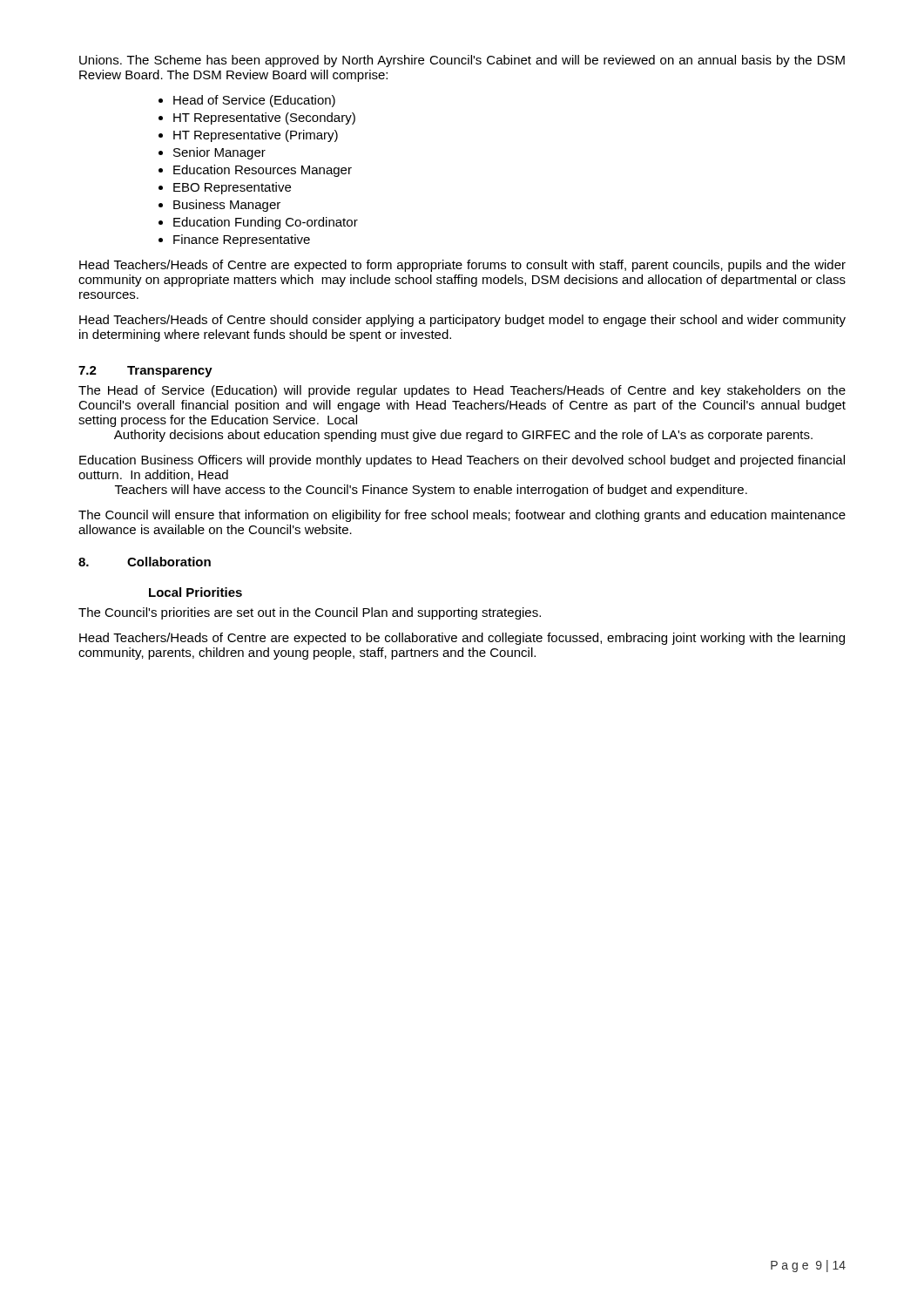924x1307 pixels.
Task: Click on the block starting "The Council will ensure that information on"
Action: tap(462, 522)
